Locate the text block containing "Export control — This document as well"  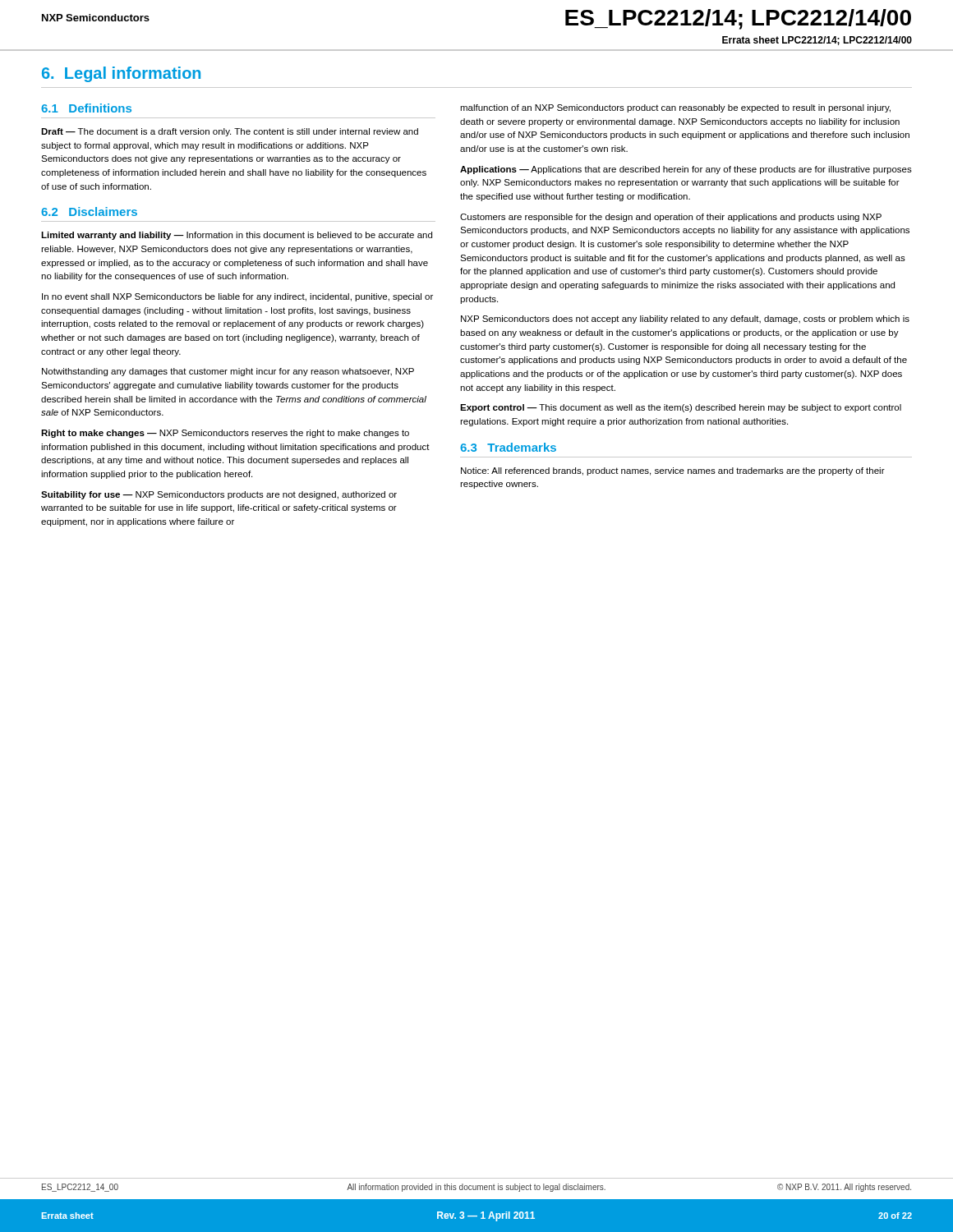(686, 415)
